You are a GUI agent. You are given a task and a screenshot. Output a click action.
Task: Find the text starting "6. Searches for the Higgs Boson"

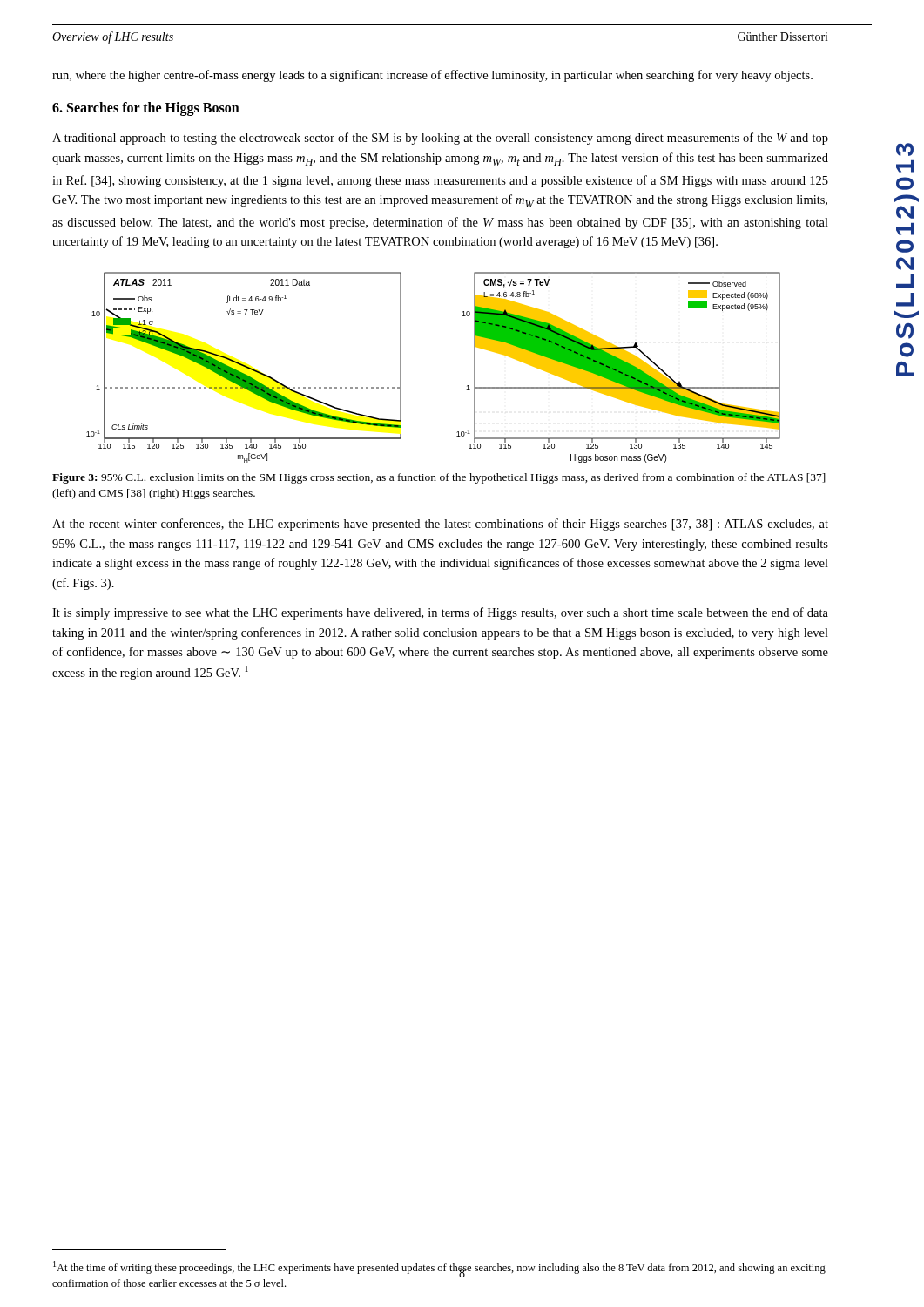pyautogui.click(x=146, y=108)
